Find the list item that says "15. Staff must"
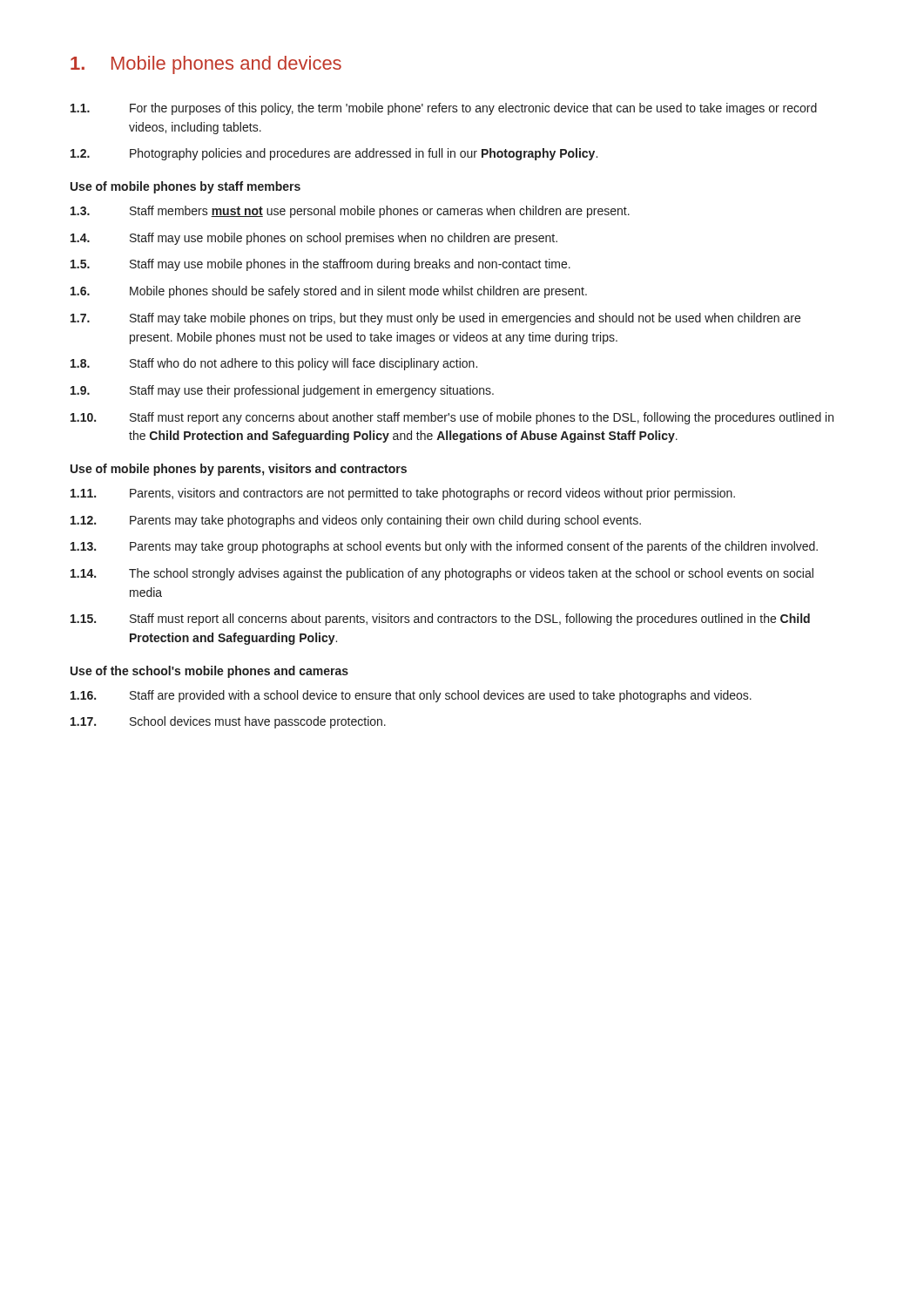Image resolution: width=924 pixels, height=1307 pixels. pyautogui.click(x=458, y=629)
